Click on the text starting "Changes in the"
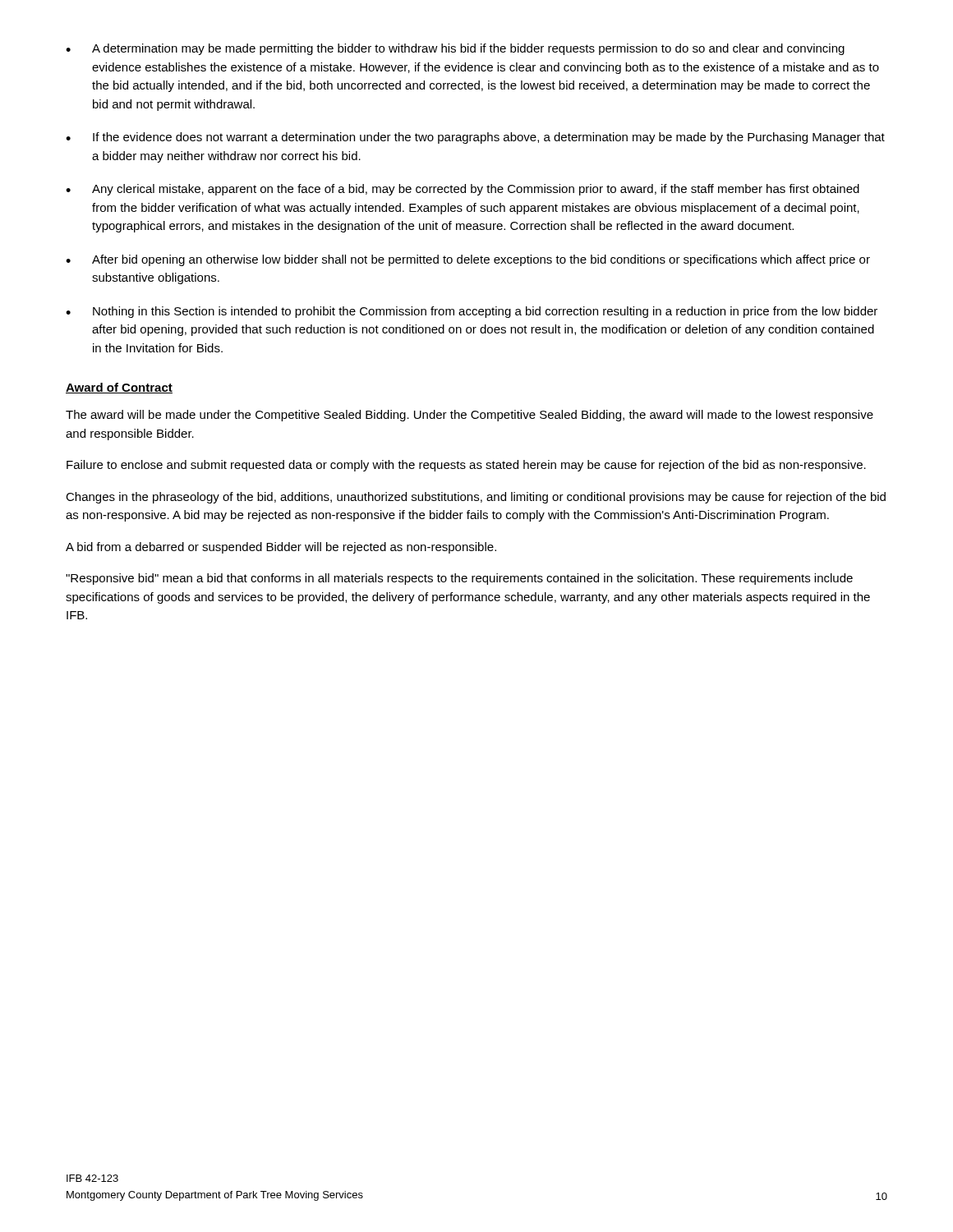Image resolution: width=953 pixels, height=1232 pixels. [x=476, y=505]
